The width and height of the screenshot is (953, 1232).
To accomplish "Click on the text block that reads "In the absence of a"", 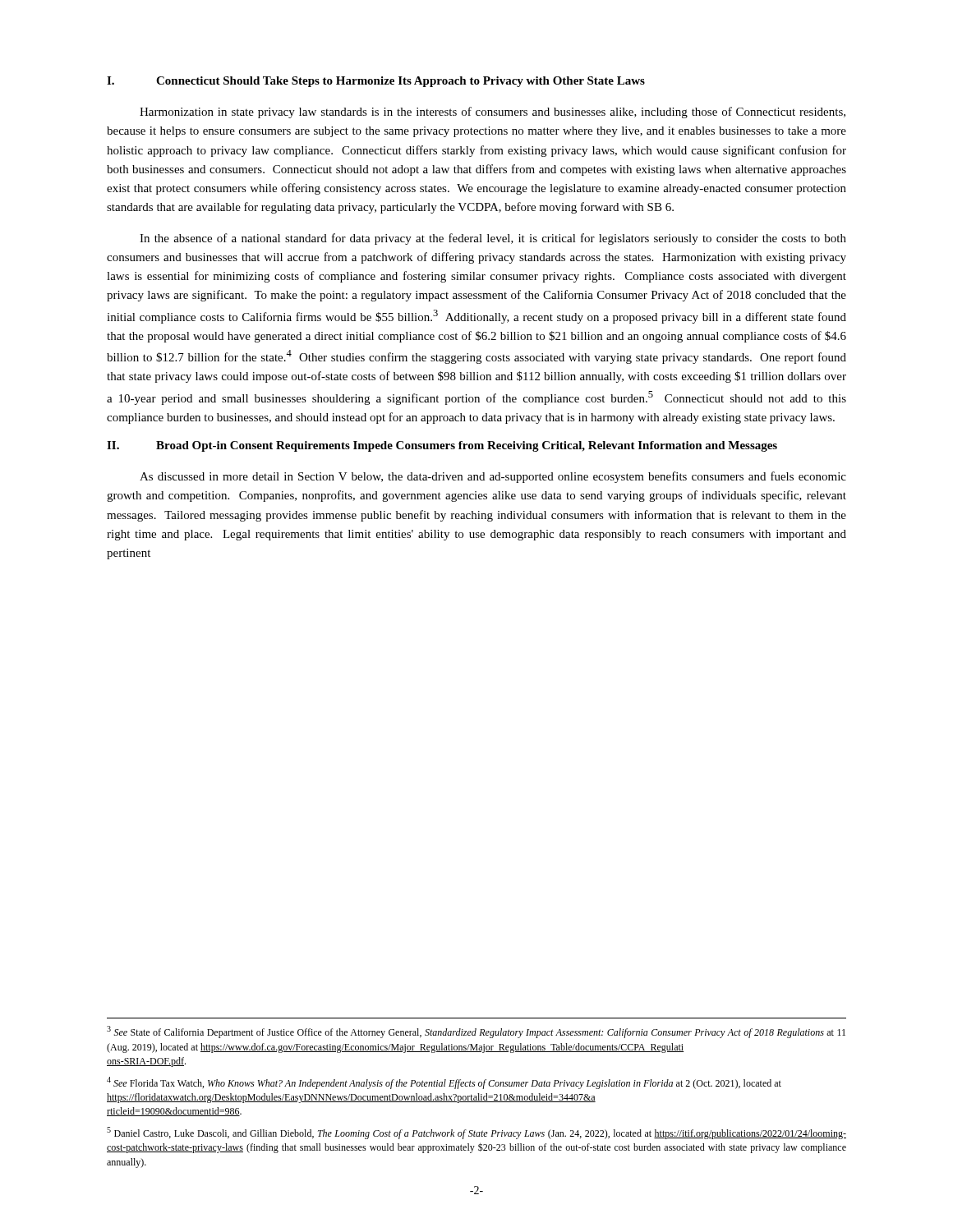I will (476, 327).
